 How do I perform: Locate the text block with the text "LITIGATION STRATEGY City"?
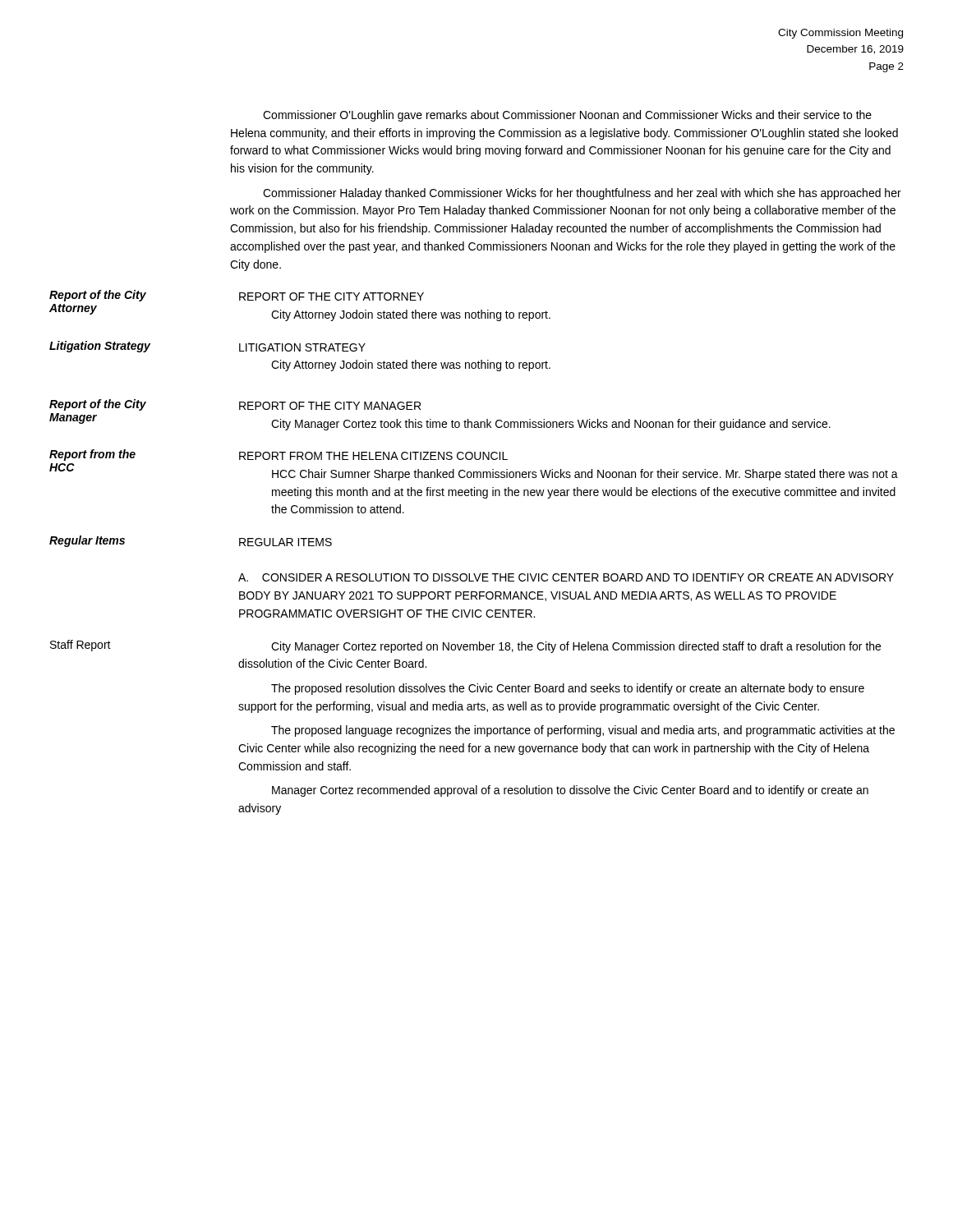point(395,358)
